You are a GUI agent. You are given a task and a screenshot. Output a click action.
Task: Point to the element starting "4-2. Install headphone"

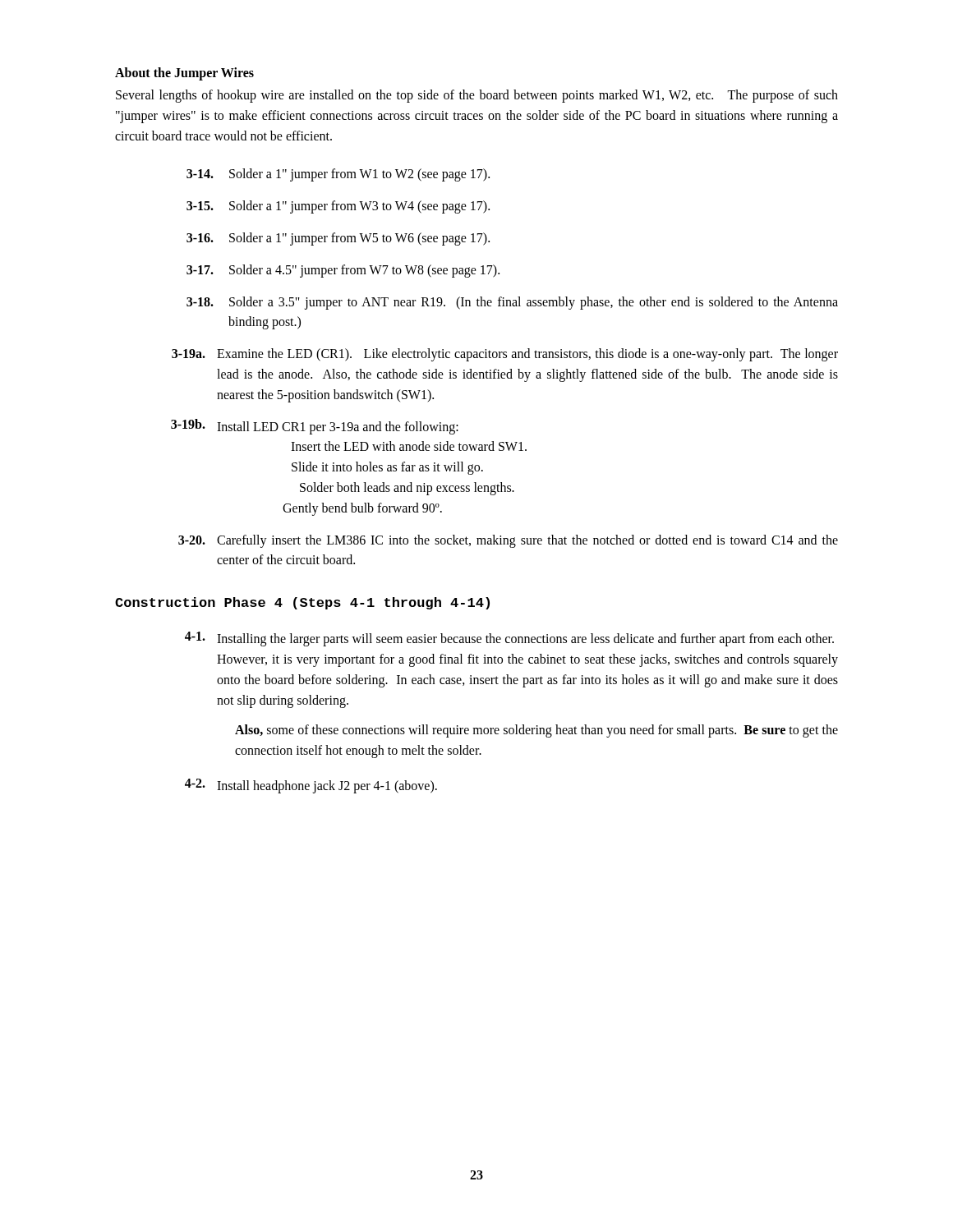[311, 786]
